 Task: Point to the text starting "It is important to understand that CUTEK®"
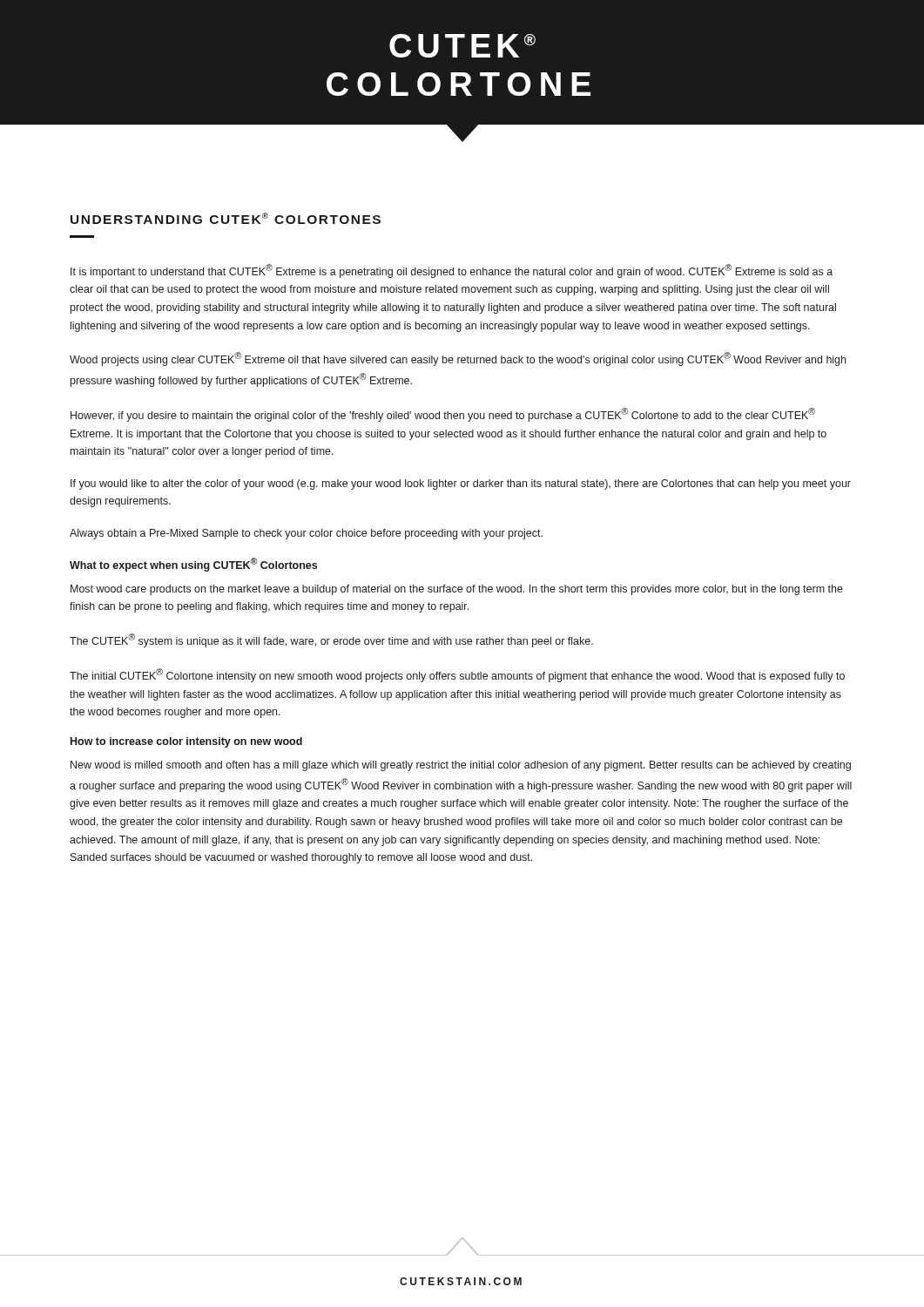coord(453,297)
